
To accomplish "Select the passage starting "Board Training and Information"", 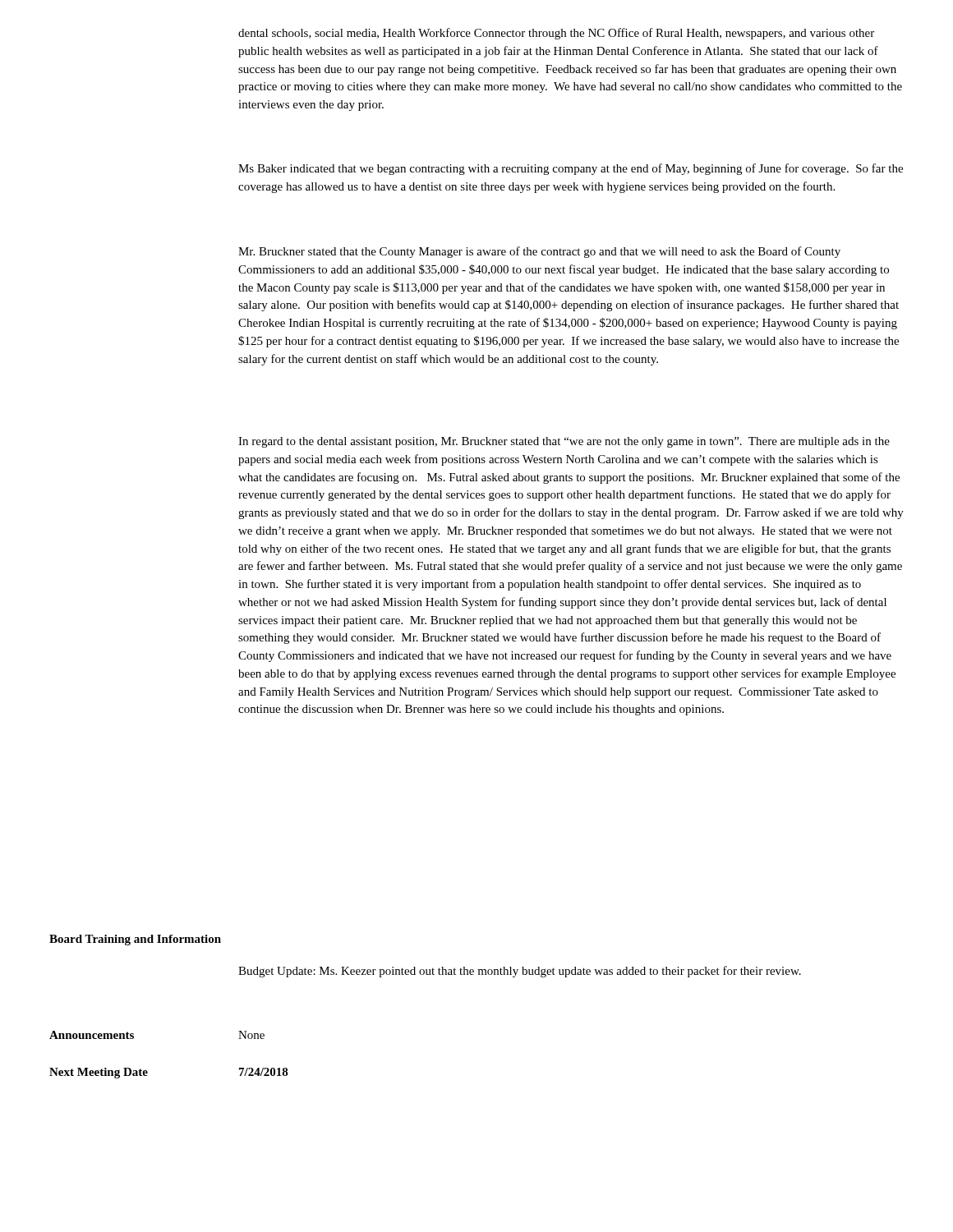I will [135, 939].
